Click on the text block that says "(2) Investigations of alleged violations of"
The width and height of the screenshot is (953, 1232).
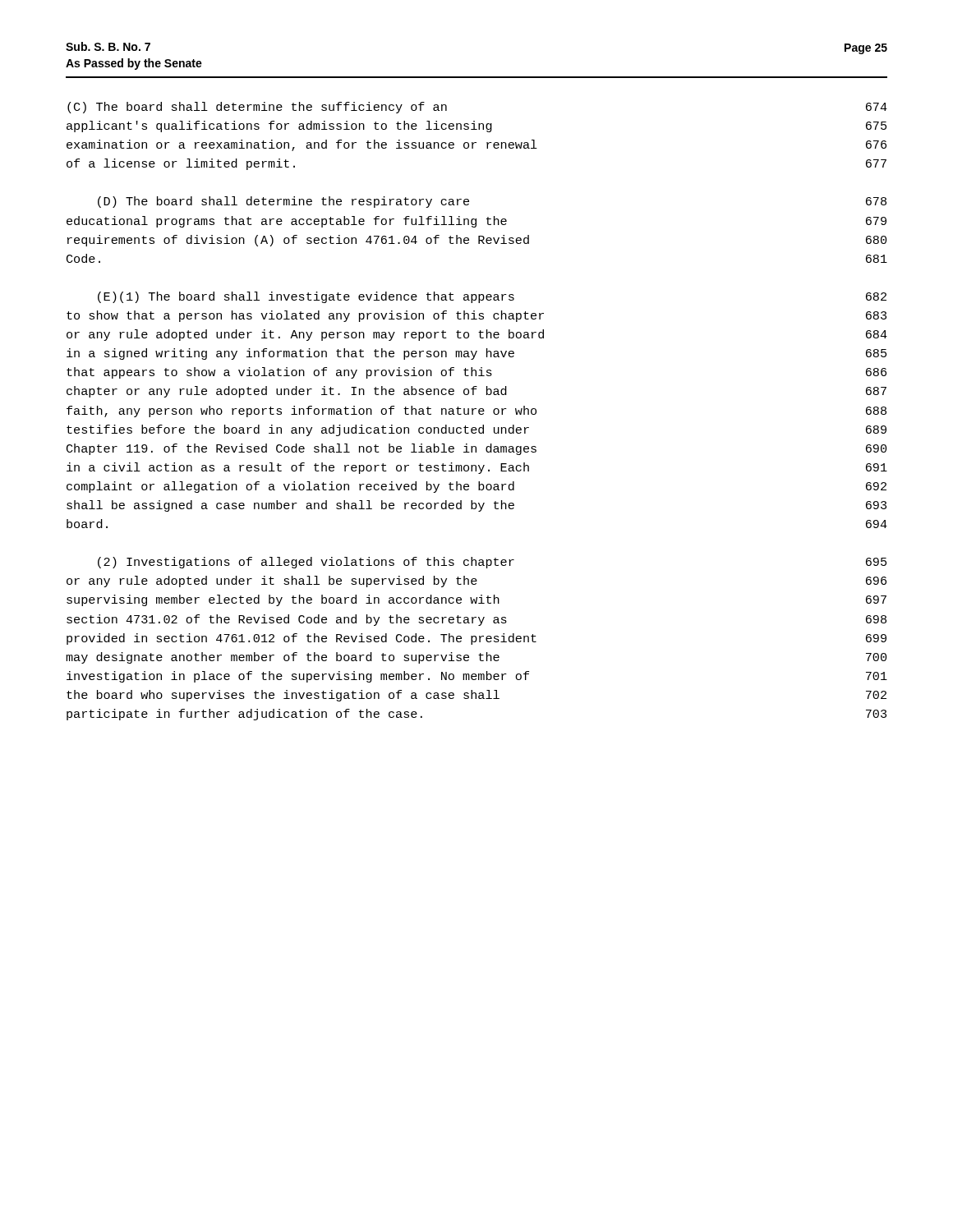[x=476, y=630]
